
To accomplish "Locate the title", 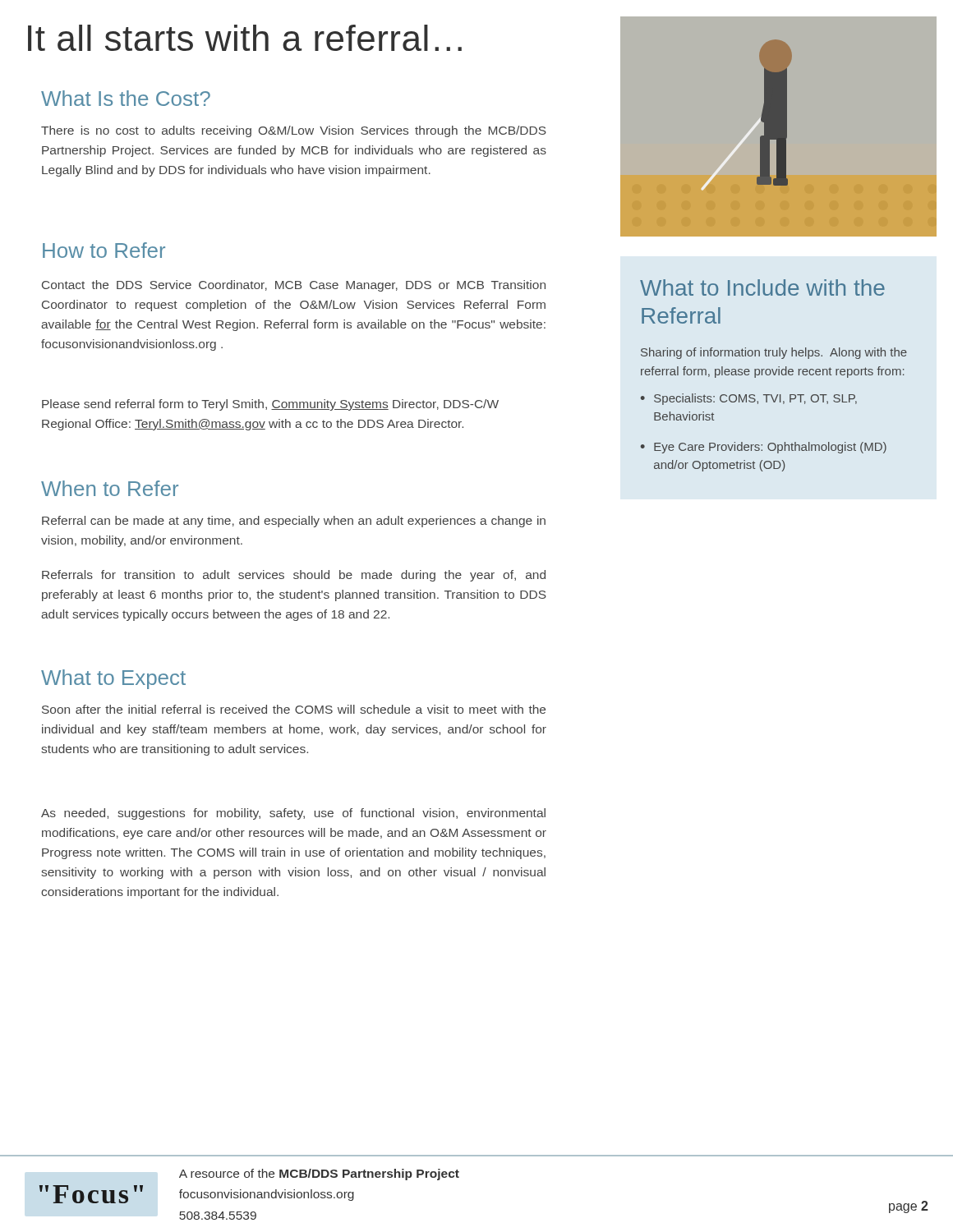I will 304,39.
